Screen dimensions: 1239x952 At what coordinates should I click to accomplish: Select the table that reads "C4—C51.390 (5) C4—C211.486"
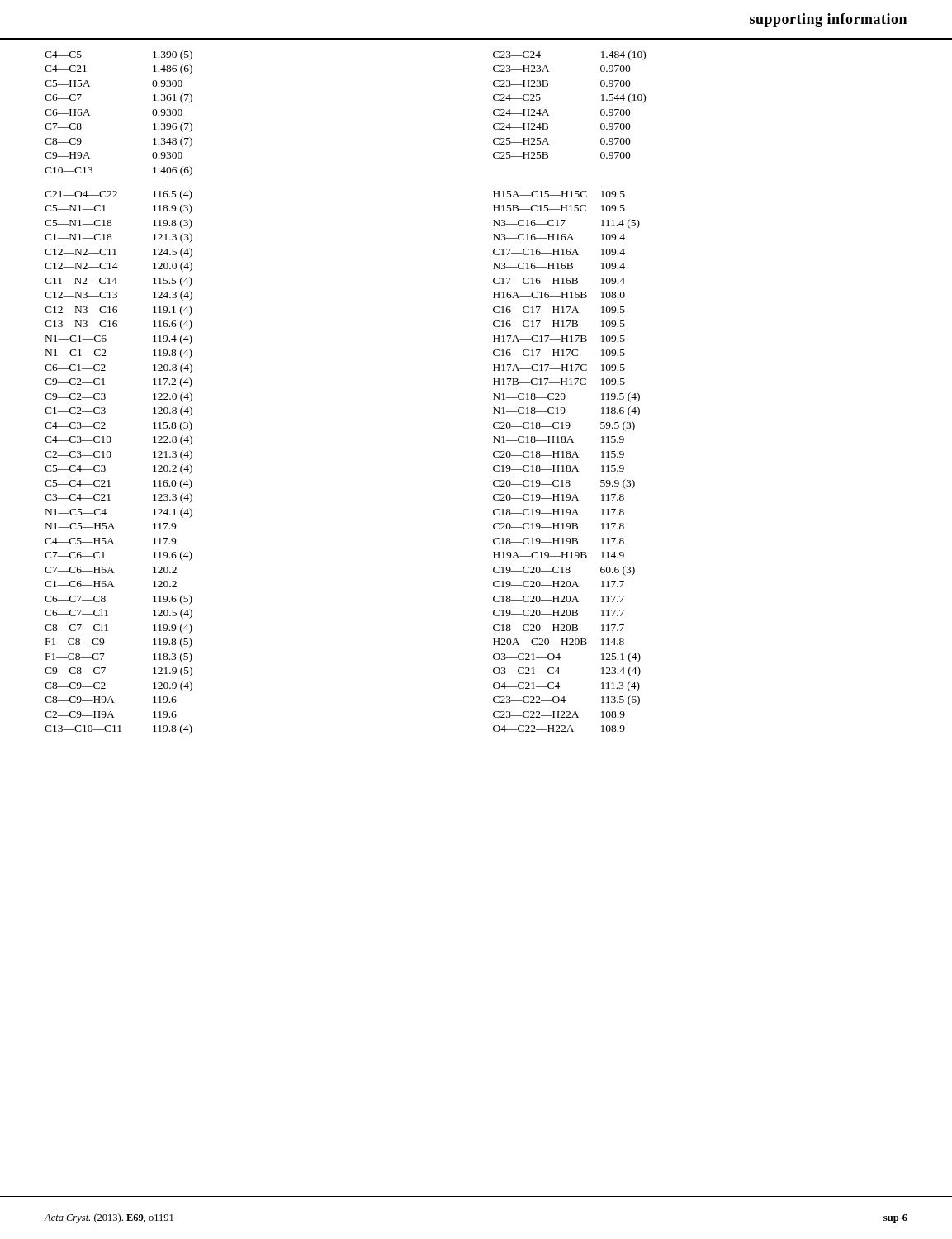pyautogui.click(x=476, y=391)
